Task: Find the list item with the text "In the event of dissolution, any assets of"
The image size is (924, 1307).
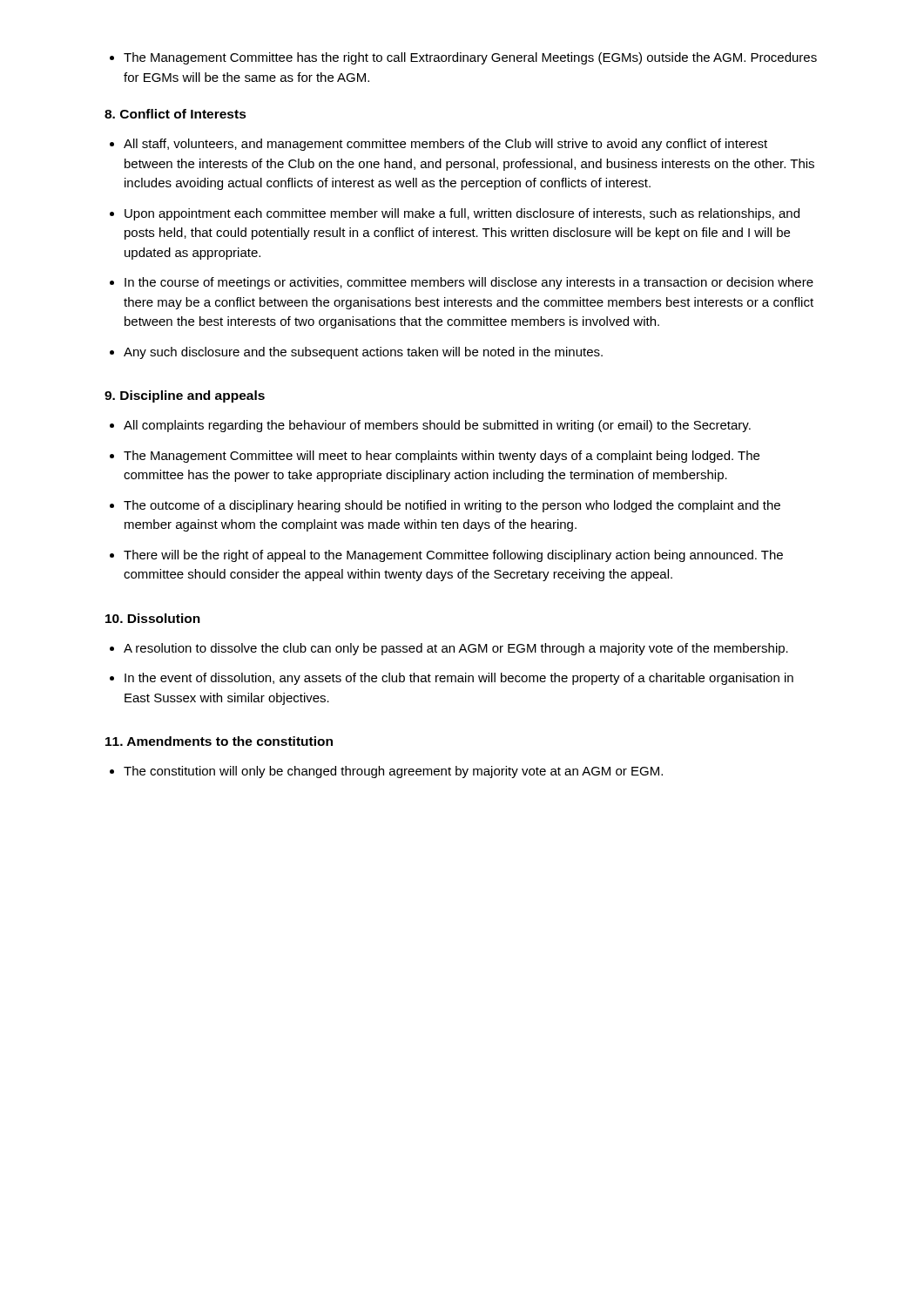Action: coord(459,687)
